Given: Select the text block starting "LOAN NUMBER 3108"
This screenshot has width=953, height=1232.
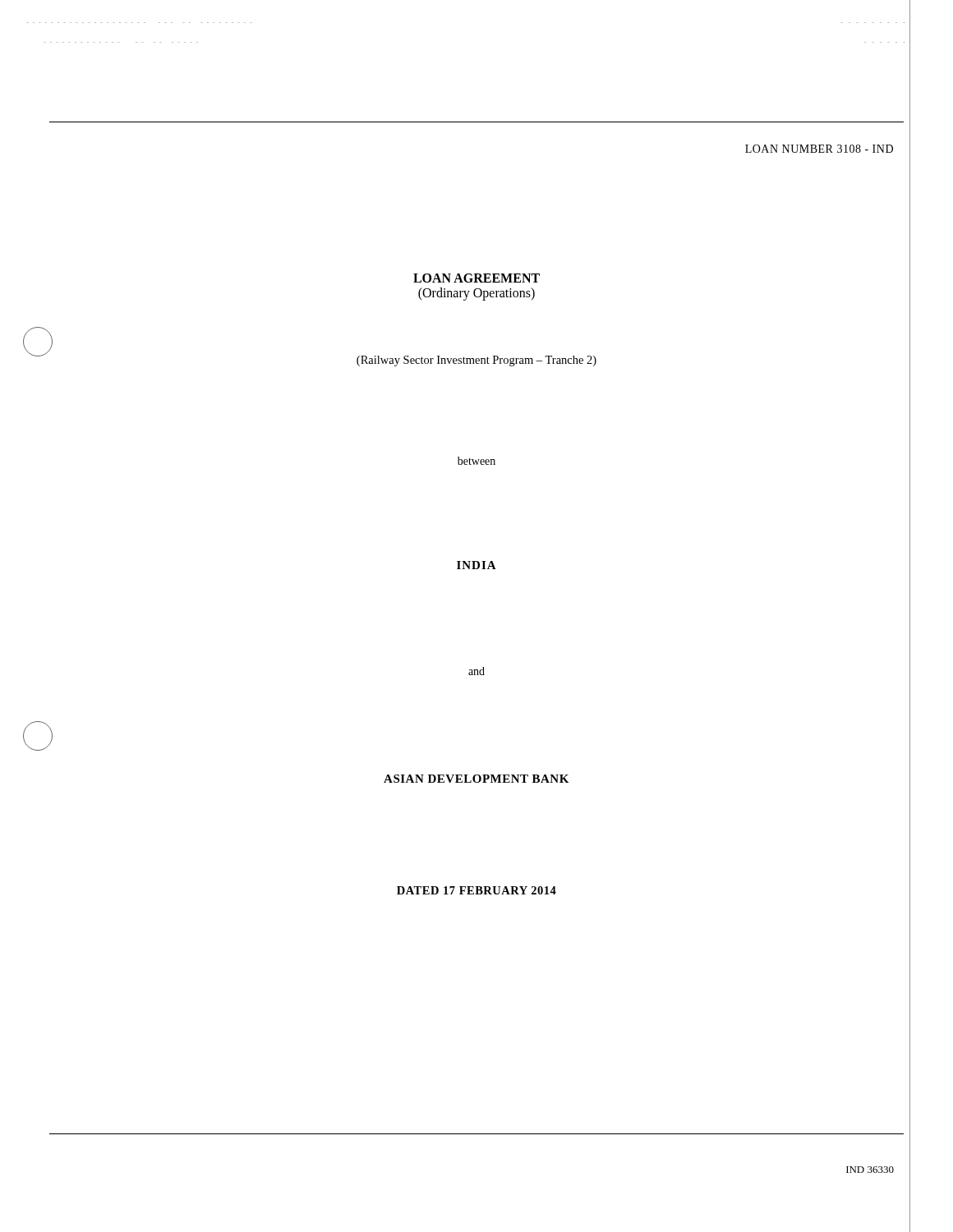Looking at the screenshot, I should tap(819, 149).
